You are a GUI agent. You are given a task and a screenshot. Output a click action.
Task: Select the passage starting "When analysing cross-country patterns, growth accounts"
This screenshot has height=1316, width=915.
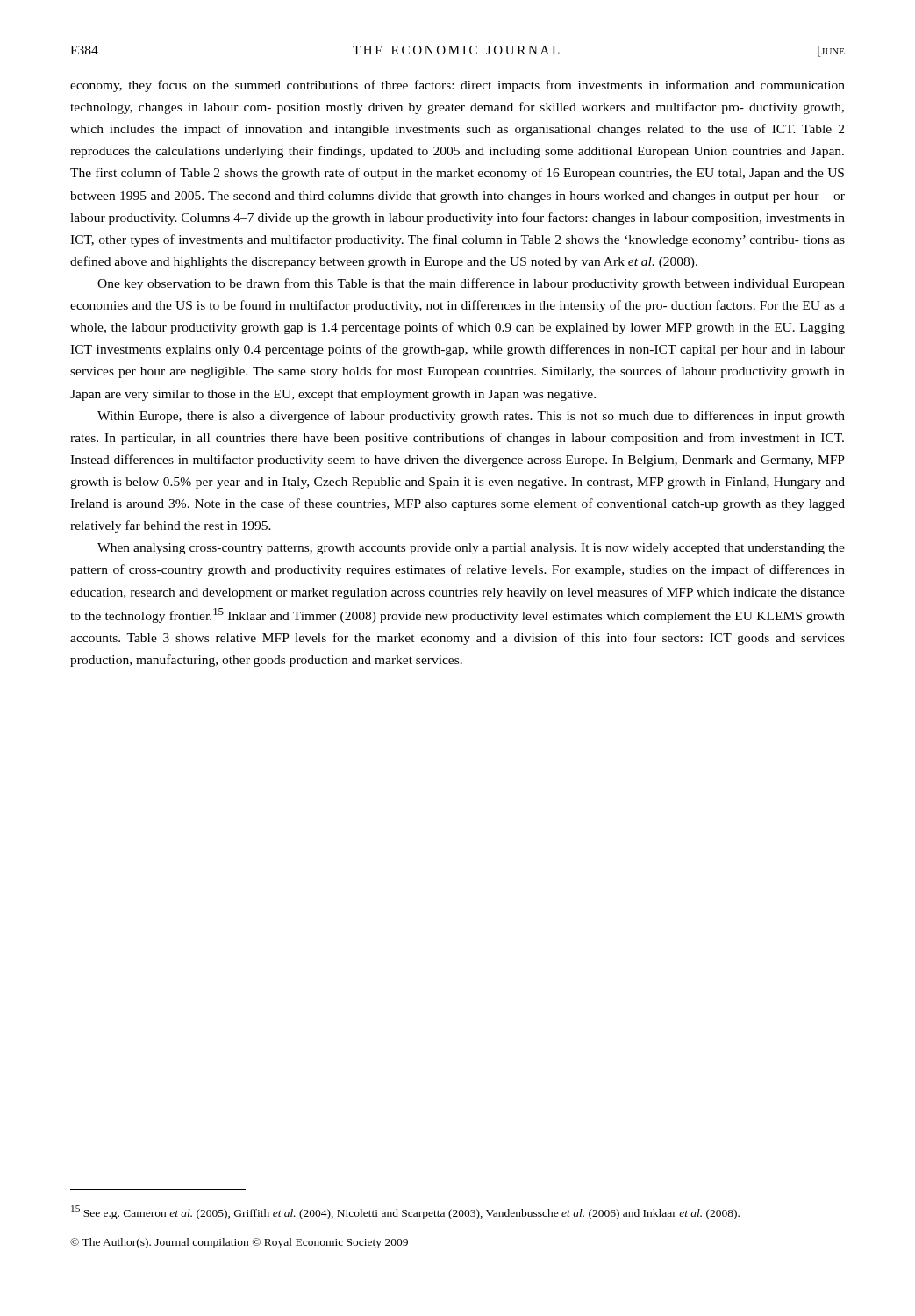tap(458, 603)
